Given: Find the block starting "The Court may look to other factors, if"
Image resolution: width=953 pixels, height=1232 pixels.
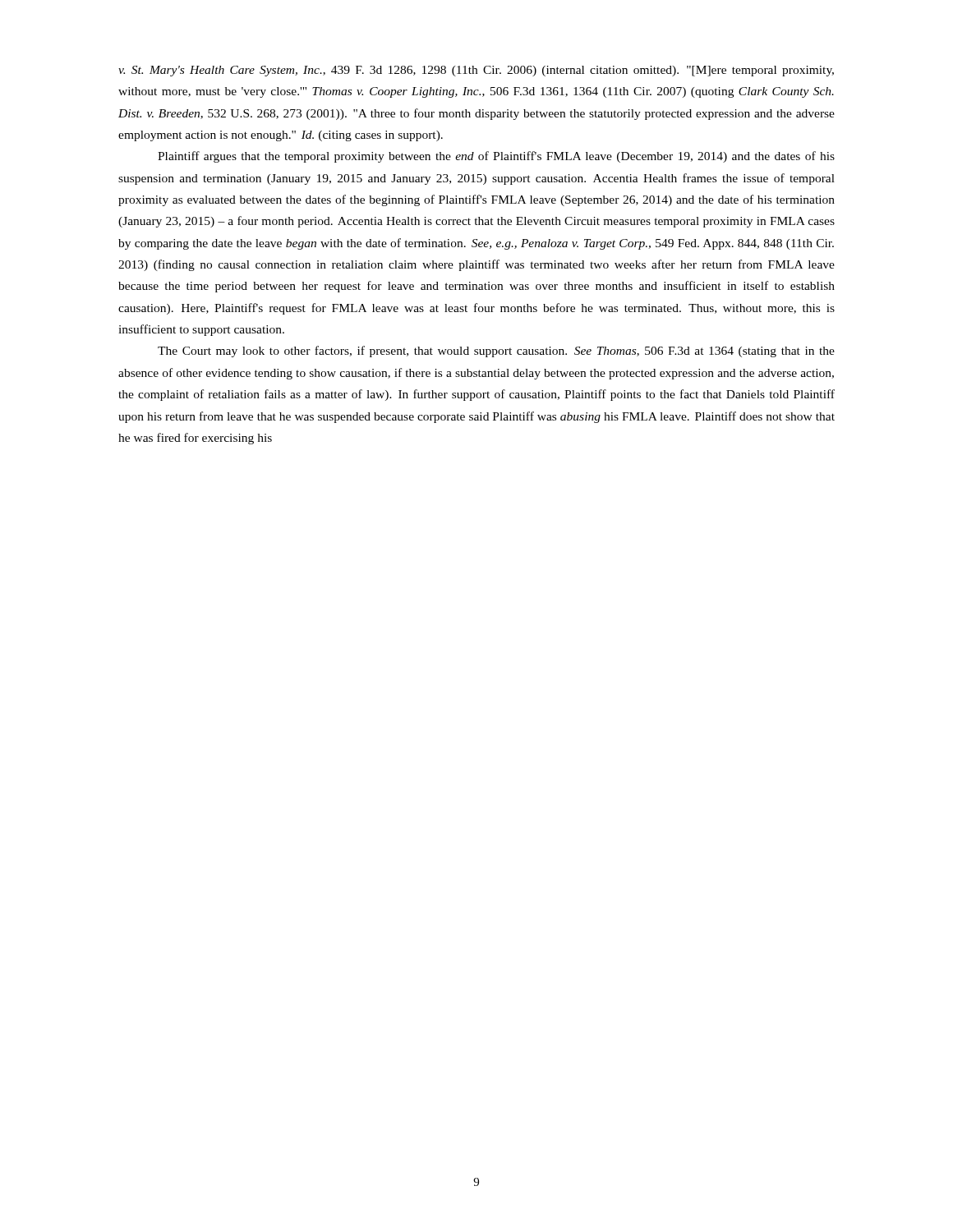Looking at the screenshot, I should [476, 394].
